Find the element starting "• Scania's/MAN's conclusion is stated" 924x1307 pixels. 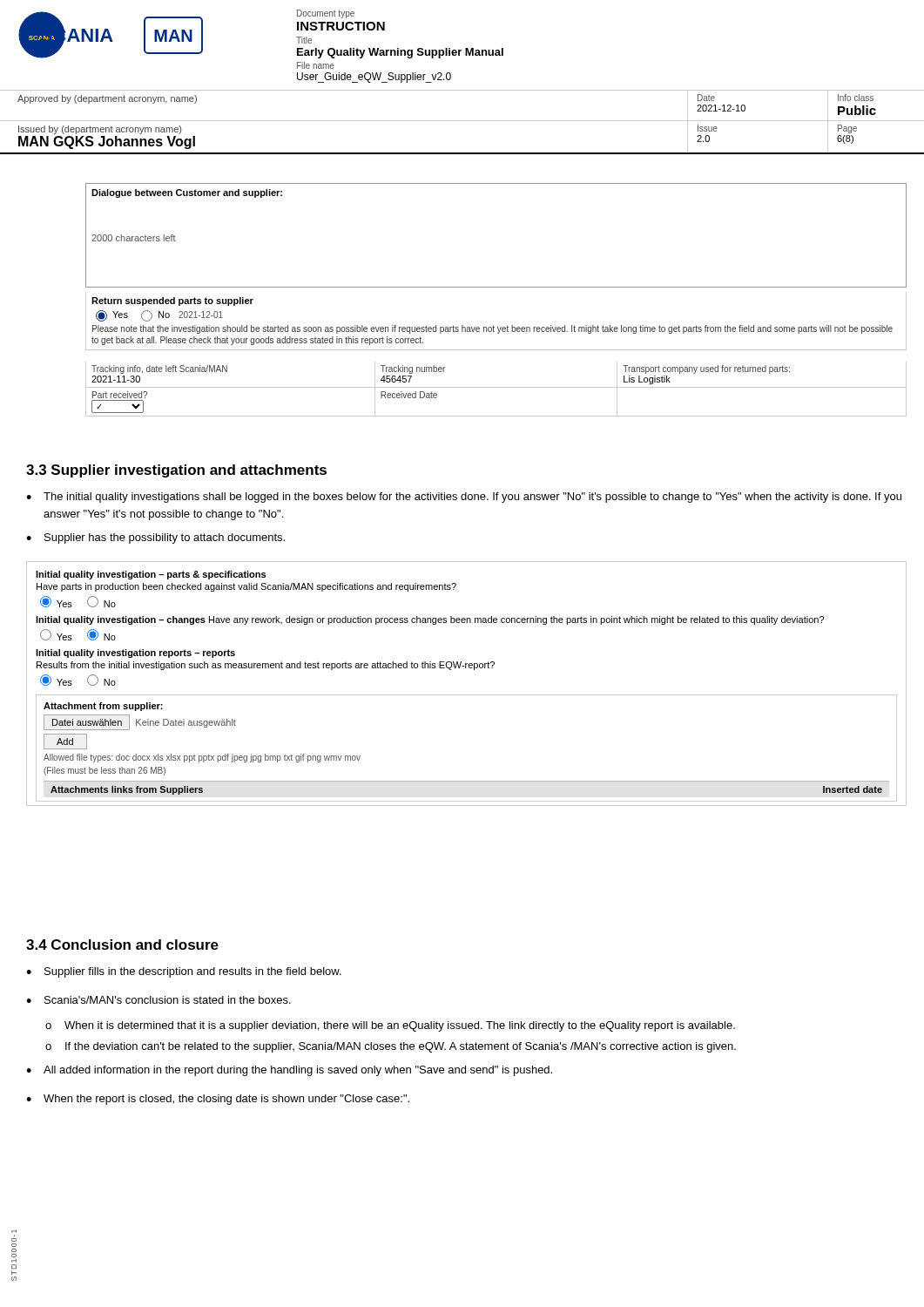click(159, 1002)
